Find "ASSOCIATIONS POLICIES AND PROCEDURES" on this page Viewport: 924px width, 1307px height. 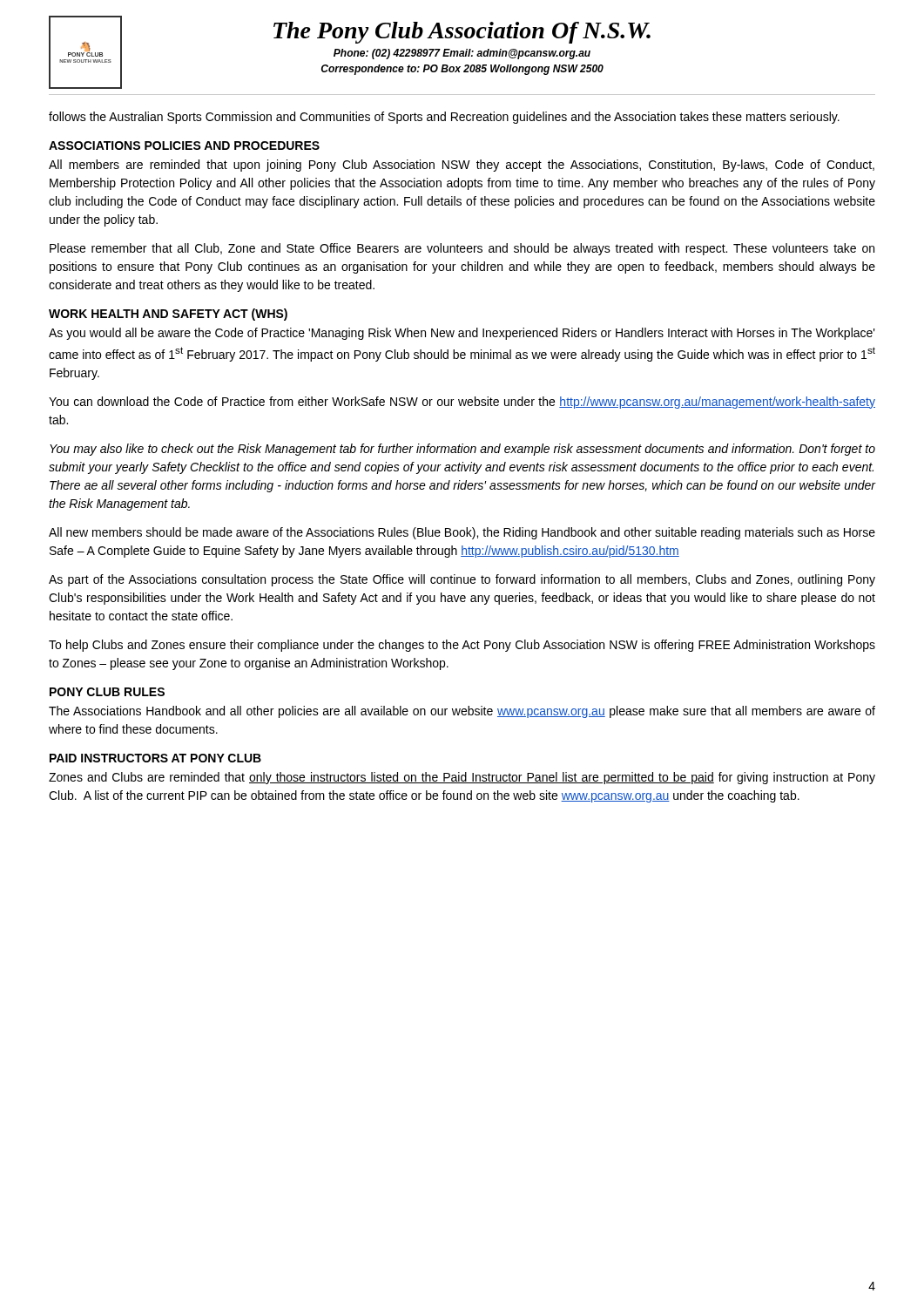[184, 146]
